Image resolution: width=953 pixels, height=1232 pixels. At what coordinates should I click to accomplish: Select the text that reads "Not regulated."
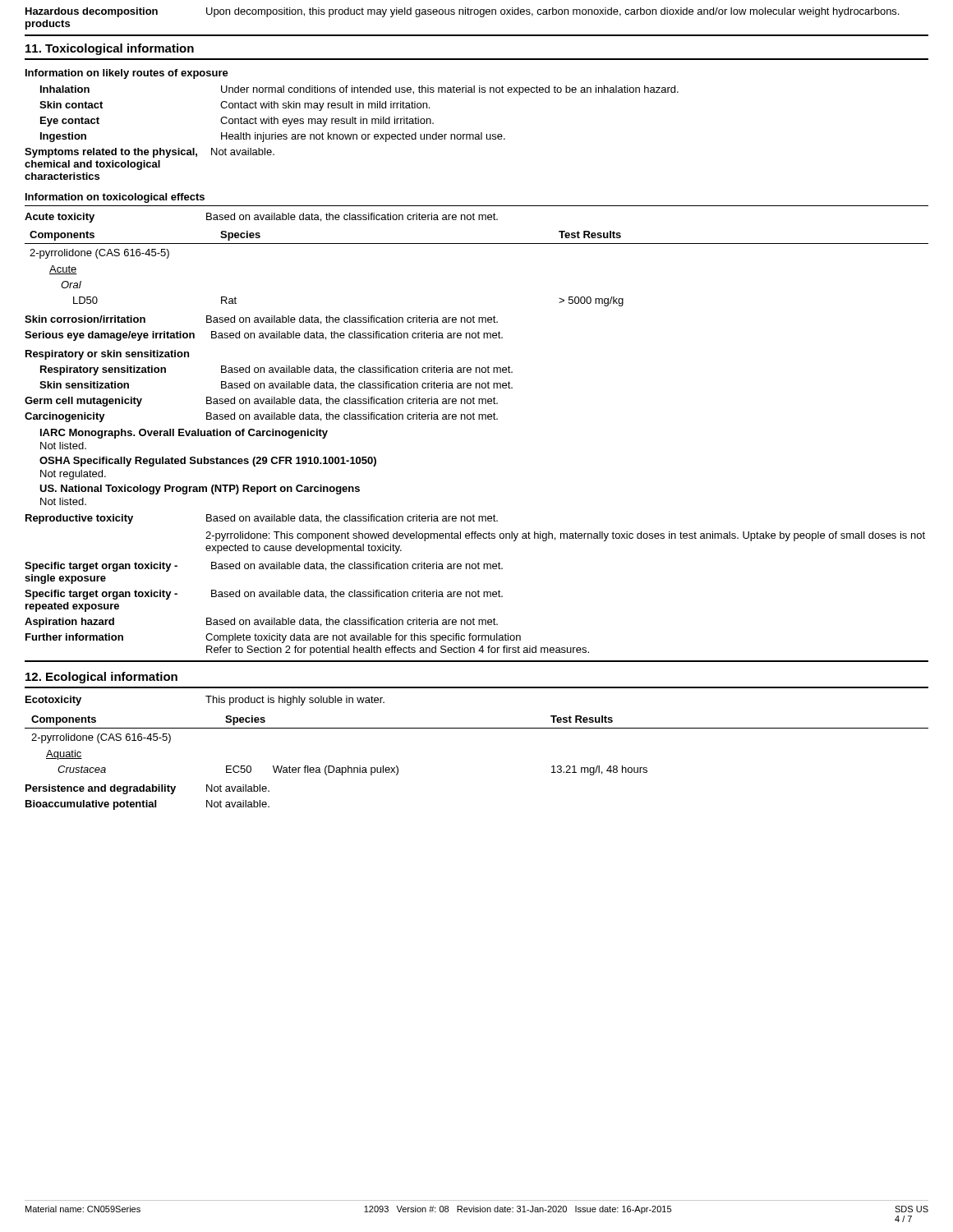73,473
